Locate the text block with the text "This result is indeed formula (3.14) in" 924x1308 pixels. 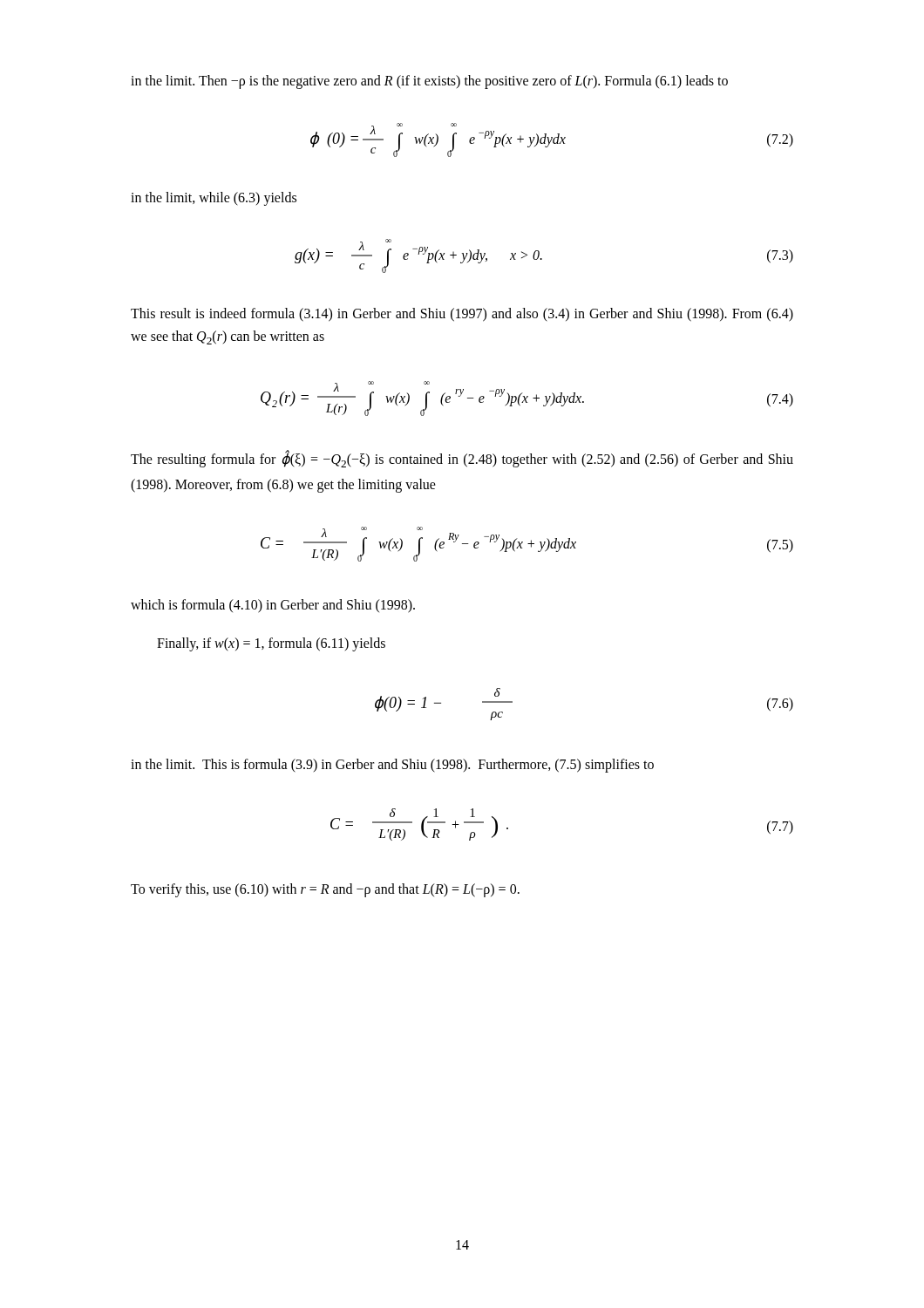coord(462,327)
